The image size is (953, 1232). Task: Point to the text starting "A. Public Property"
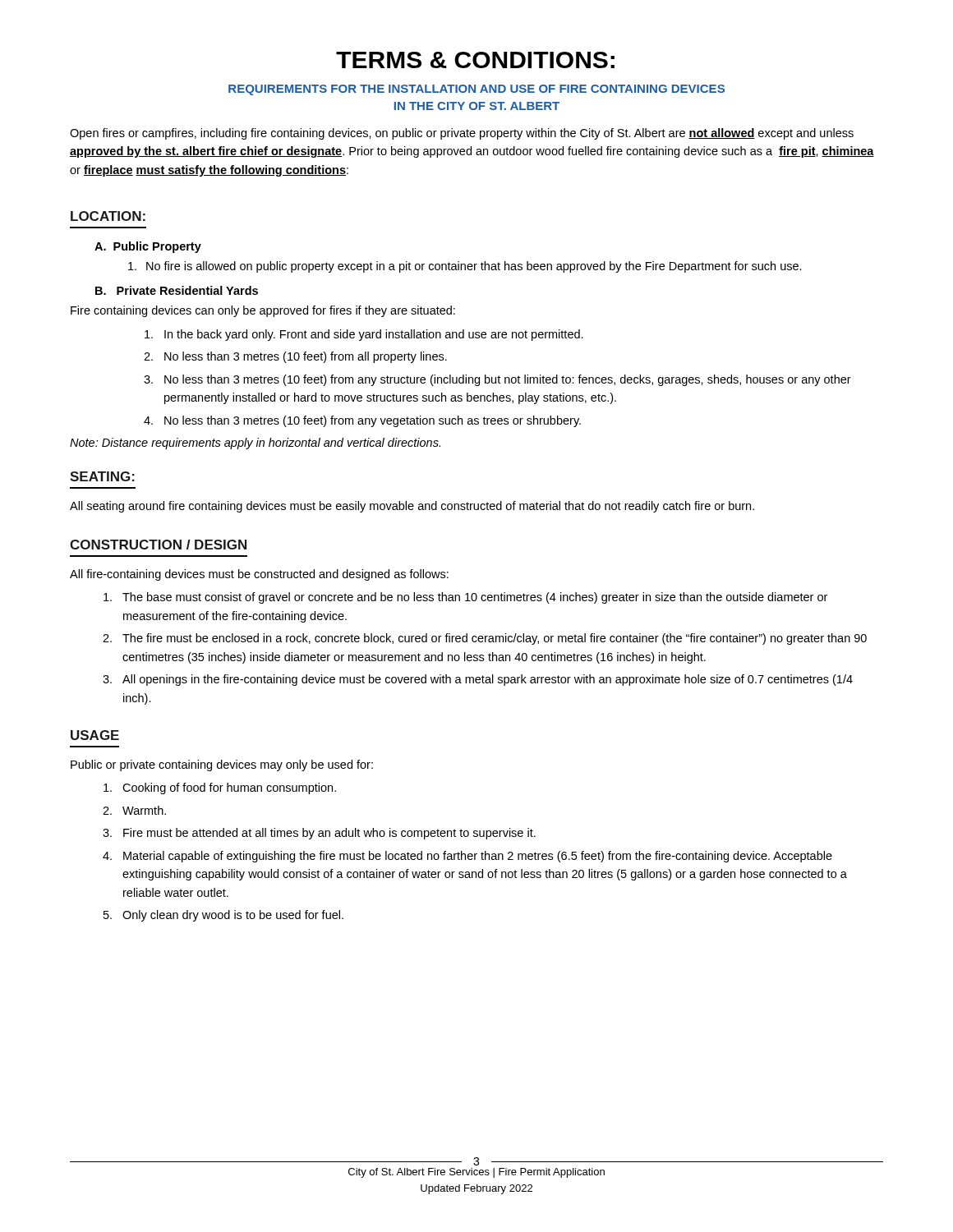148,247
